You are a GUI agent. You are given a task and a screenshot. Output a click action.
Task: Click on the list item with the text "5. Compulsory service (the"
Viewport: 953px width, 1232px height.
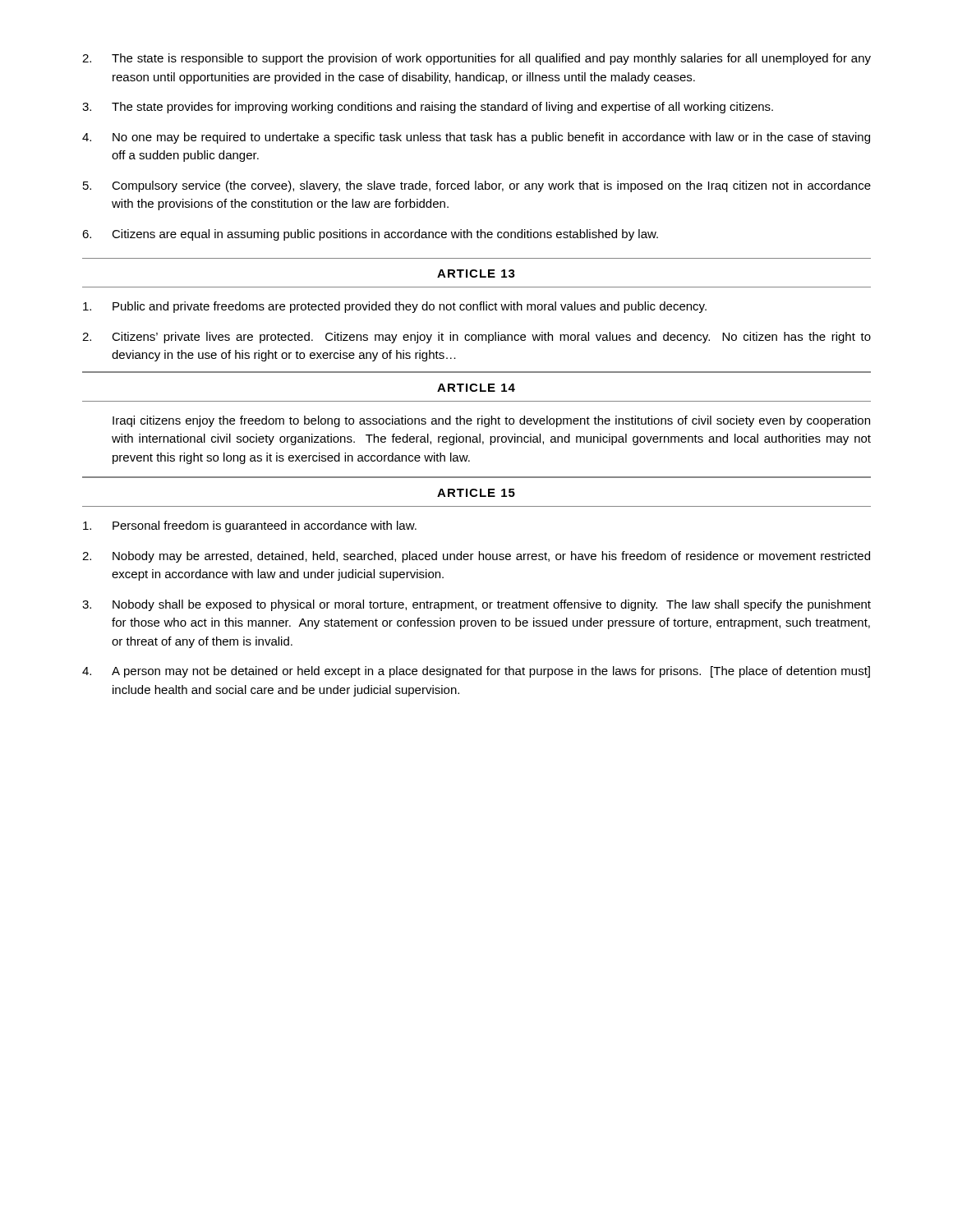476,195
